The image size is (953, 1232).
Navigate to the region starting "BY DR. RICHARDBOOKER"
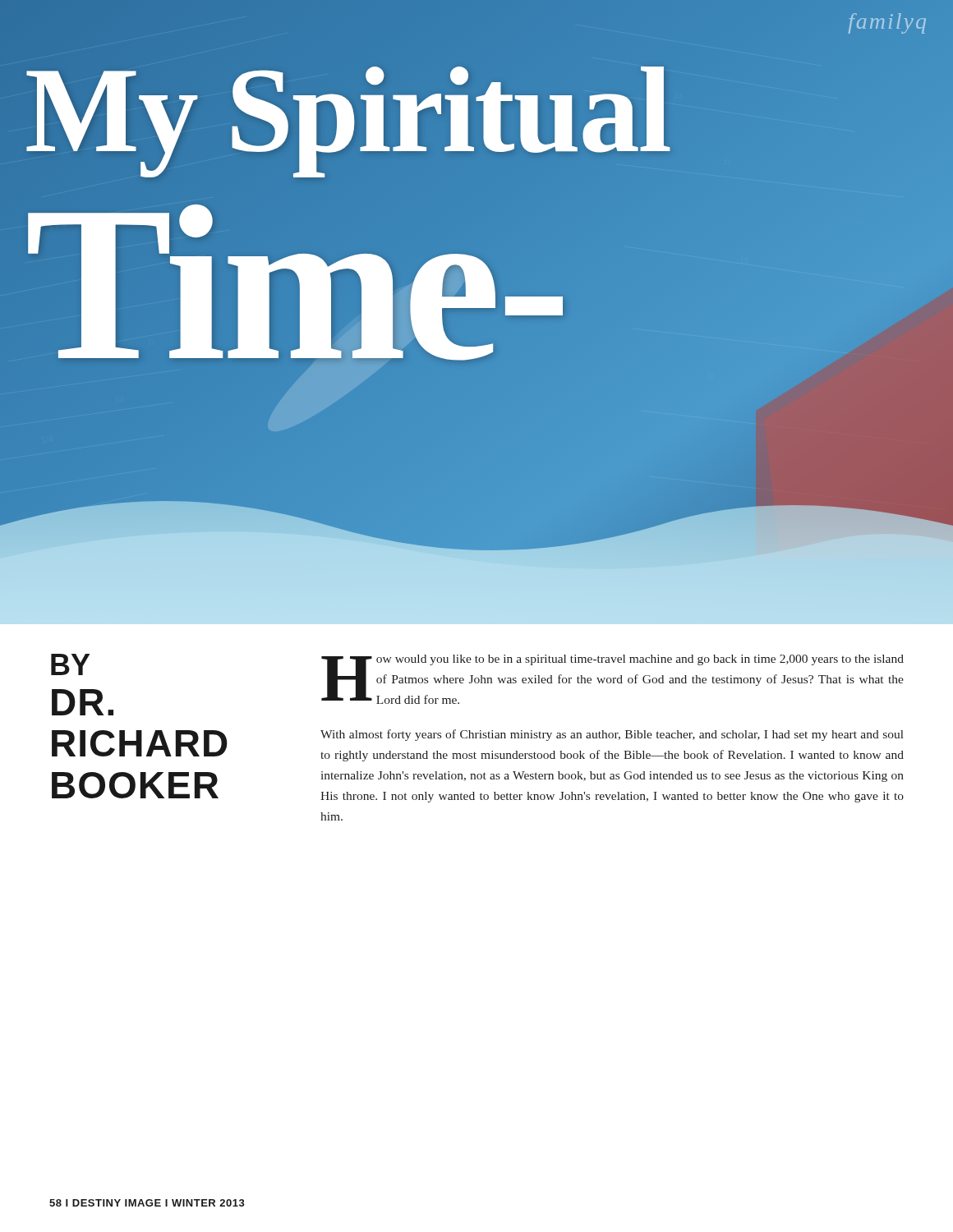click(164, 727)
